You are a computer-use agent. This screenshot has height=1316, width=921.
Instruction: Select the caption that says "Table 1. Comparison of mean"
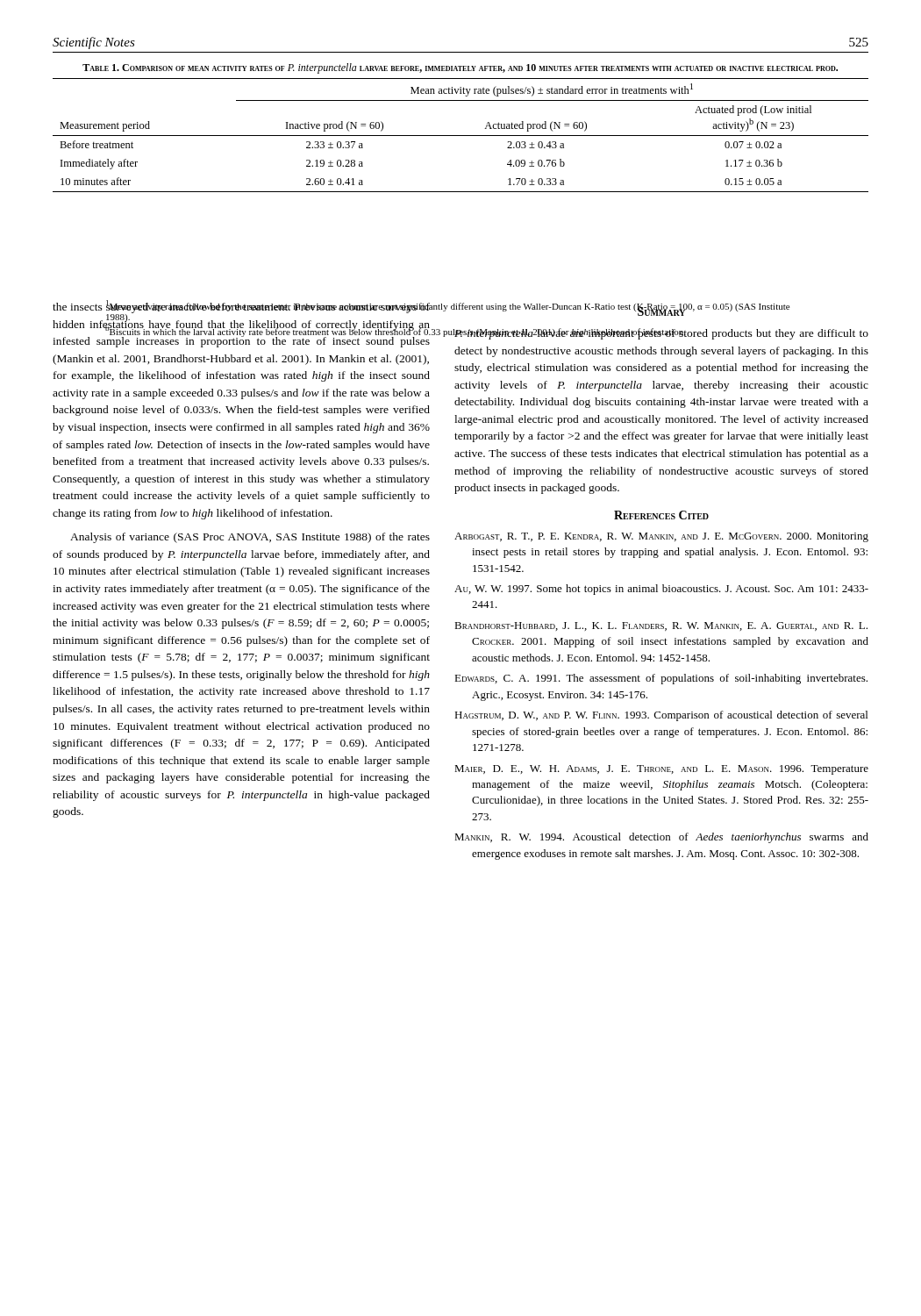tap(460, 127)
